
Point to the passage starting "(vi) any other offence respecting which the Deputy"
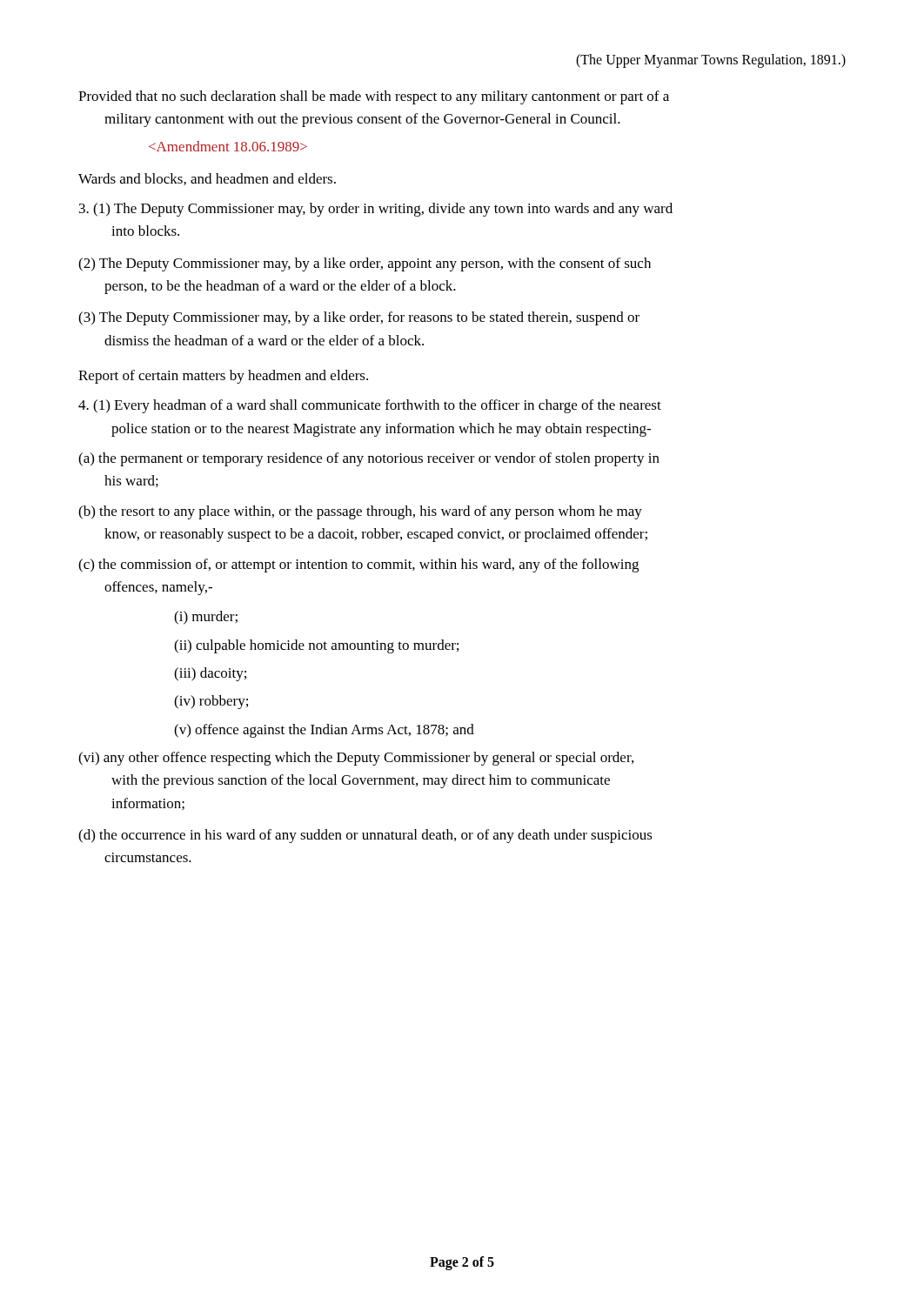tap(462, 782)
